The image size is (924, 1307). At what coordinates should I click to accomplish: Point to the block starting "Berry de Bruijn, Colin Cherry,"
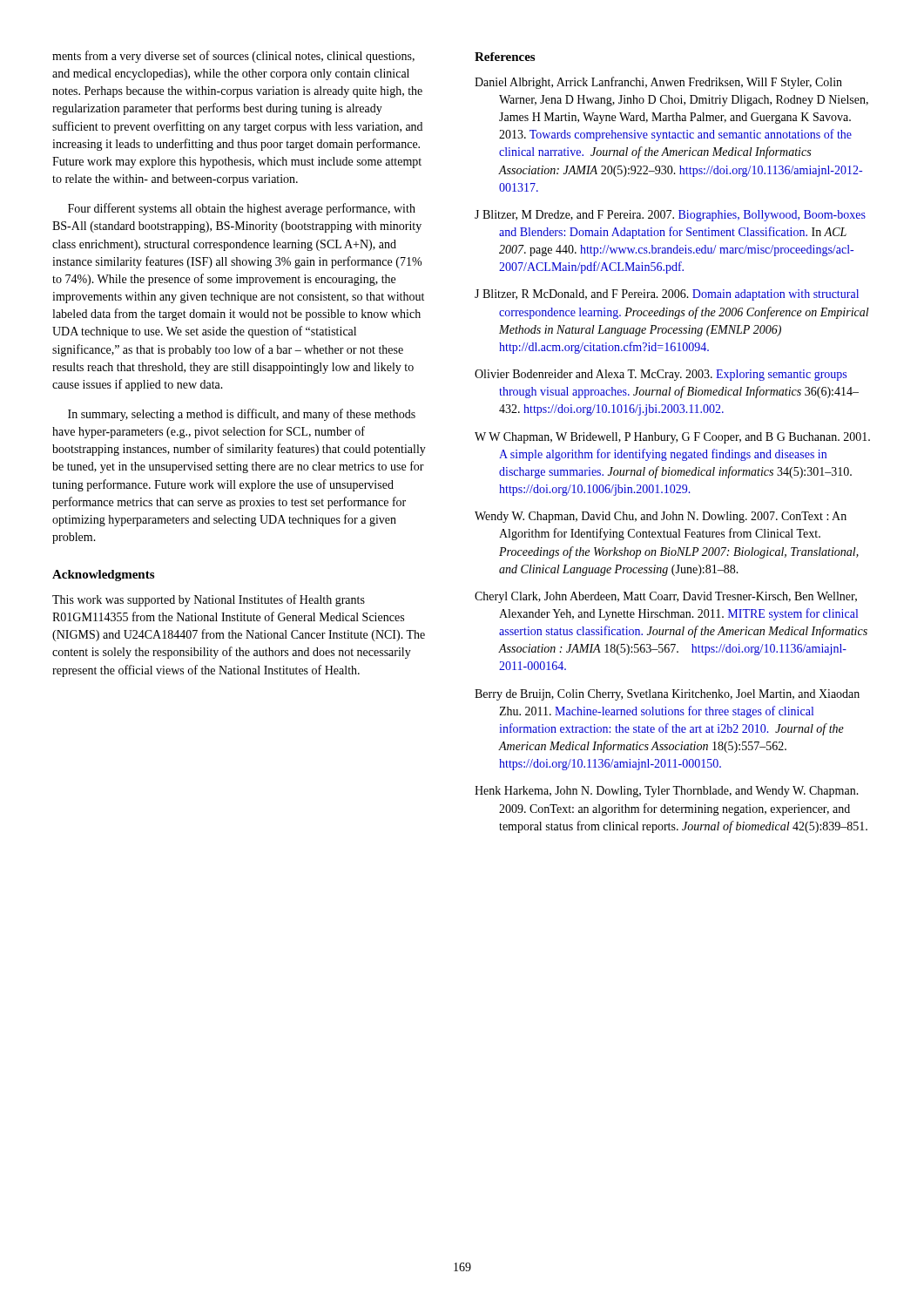click(x=667, y=729)
